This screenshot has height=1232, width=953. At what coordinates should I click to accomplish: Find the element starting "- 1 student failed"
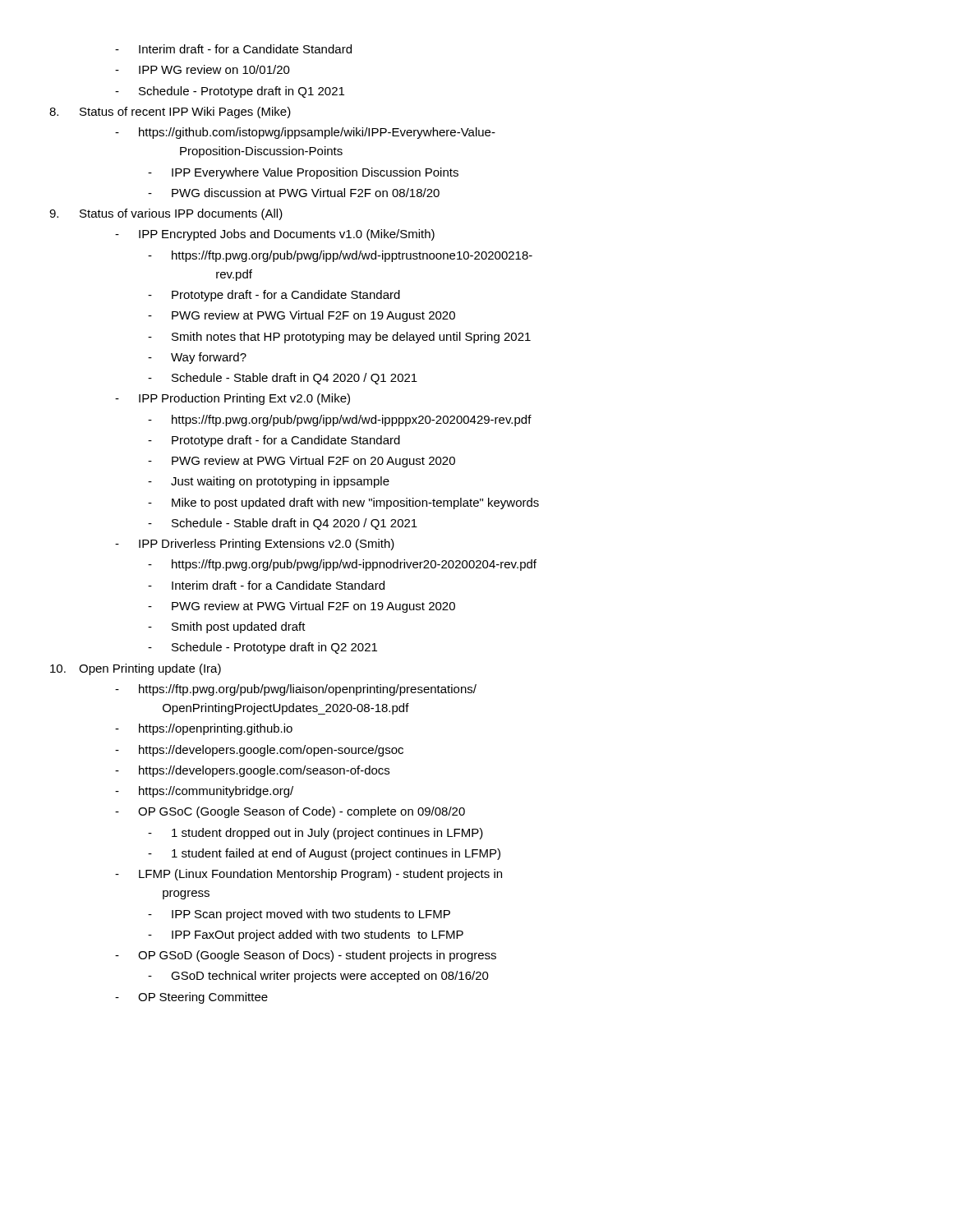(476, 853)
